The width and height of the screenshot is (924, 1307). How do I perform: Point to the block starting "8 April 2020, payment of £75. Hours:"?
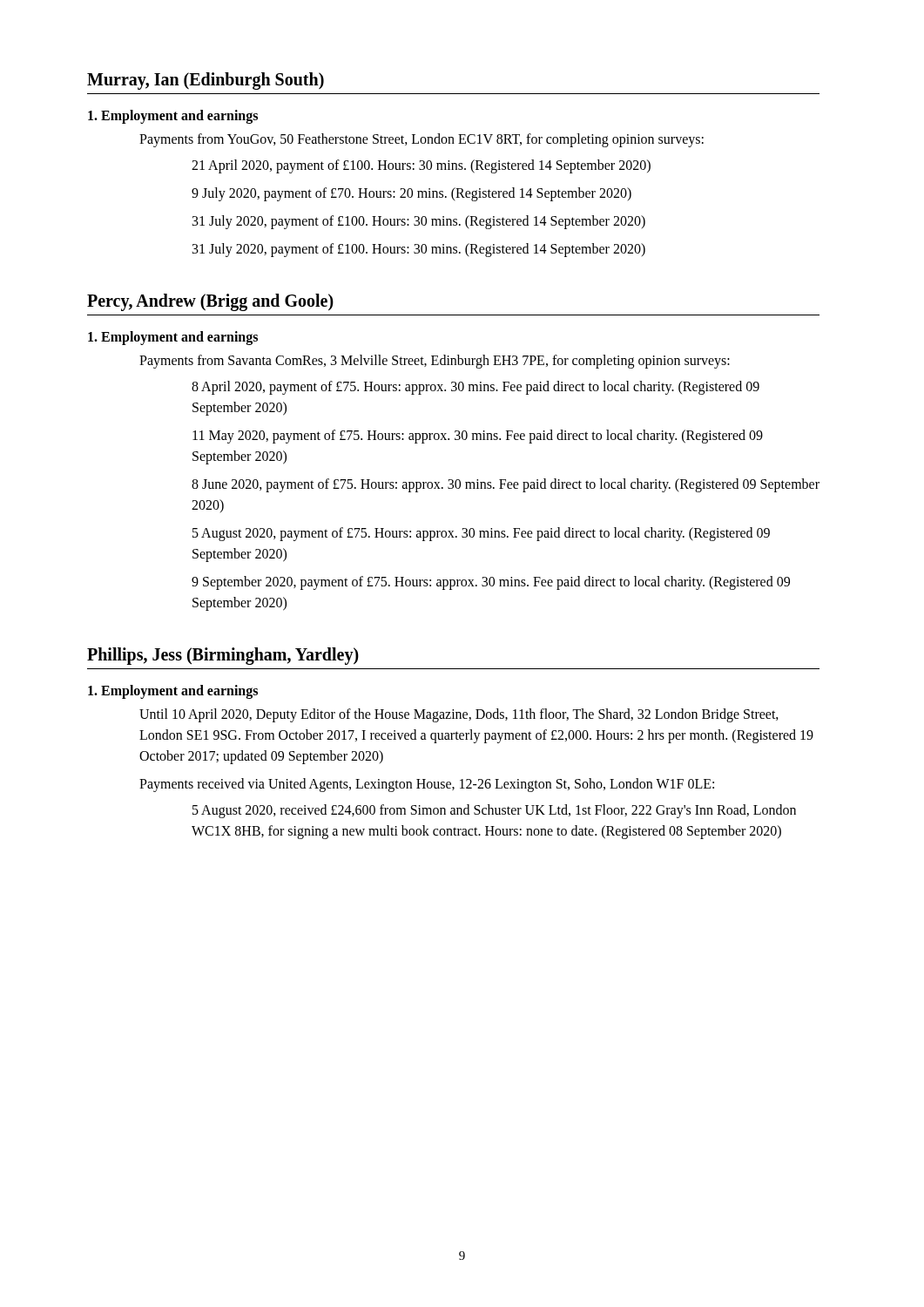click(x=476, y=397)
